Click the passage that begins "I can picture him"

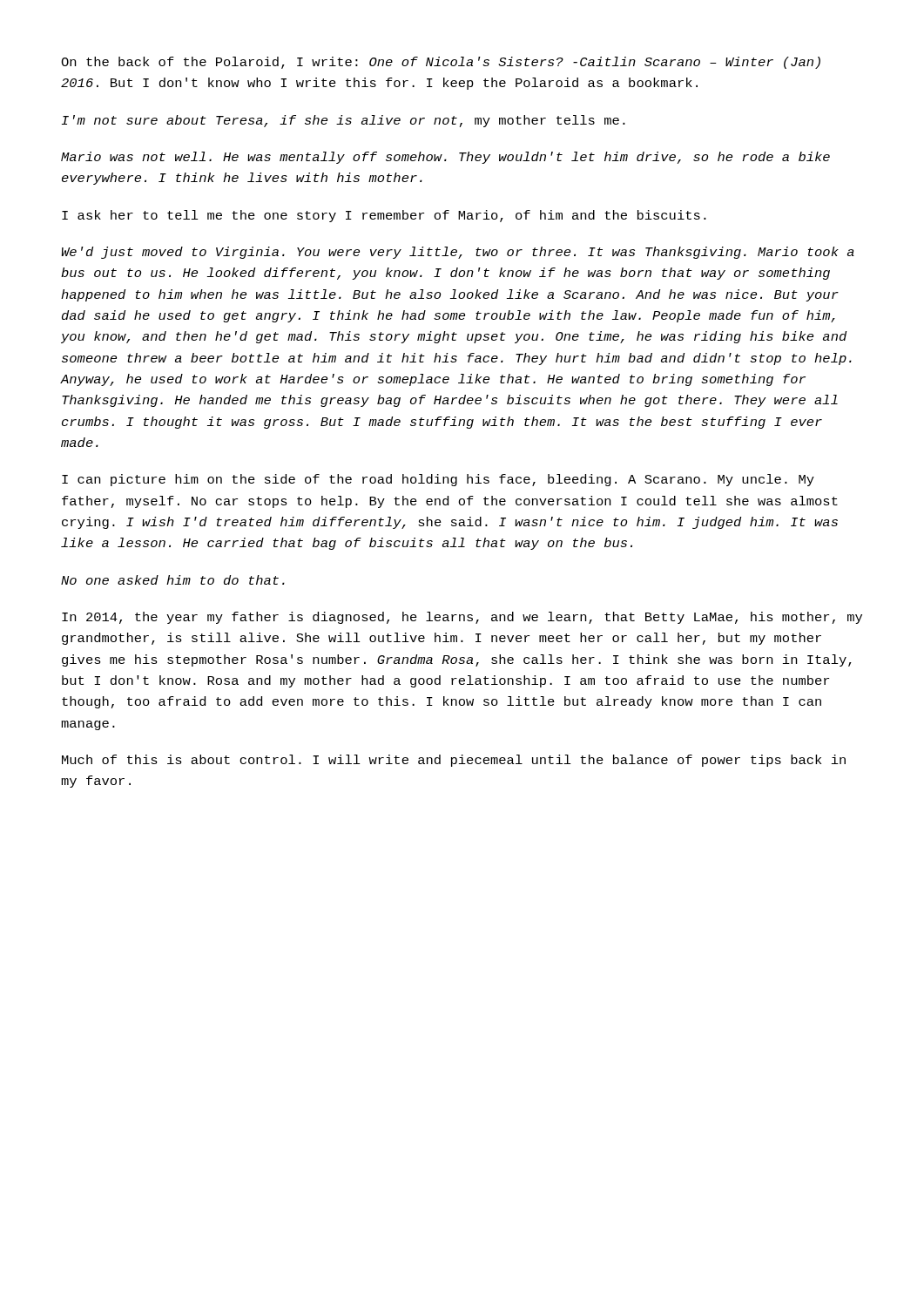(x=450, y=512)
